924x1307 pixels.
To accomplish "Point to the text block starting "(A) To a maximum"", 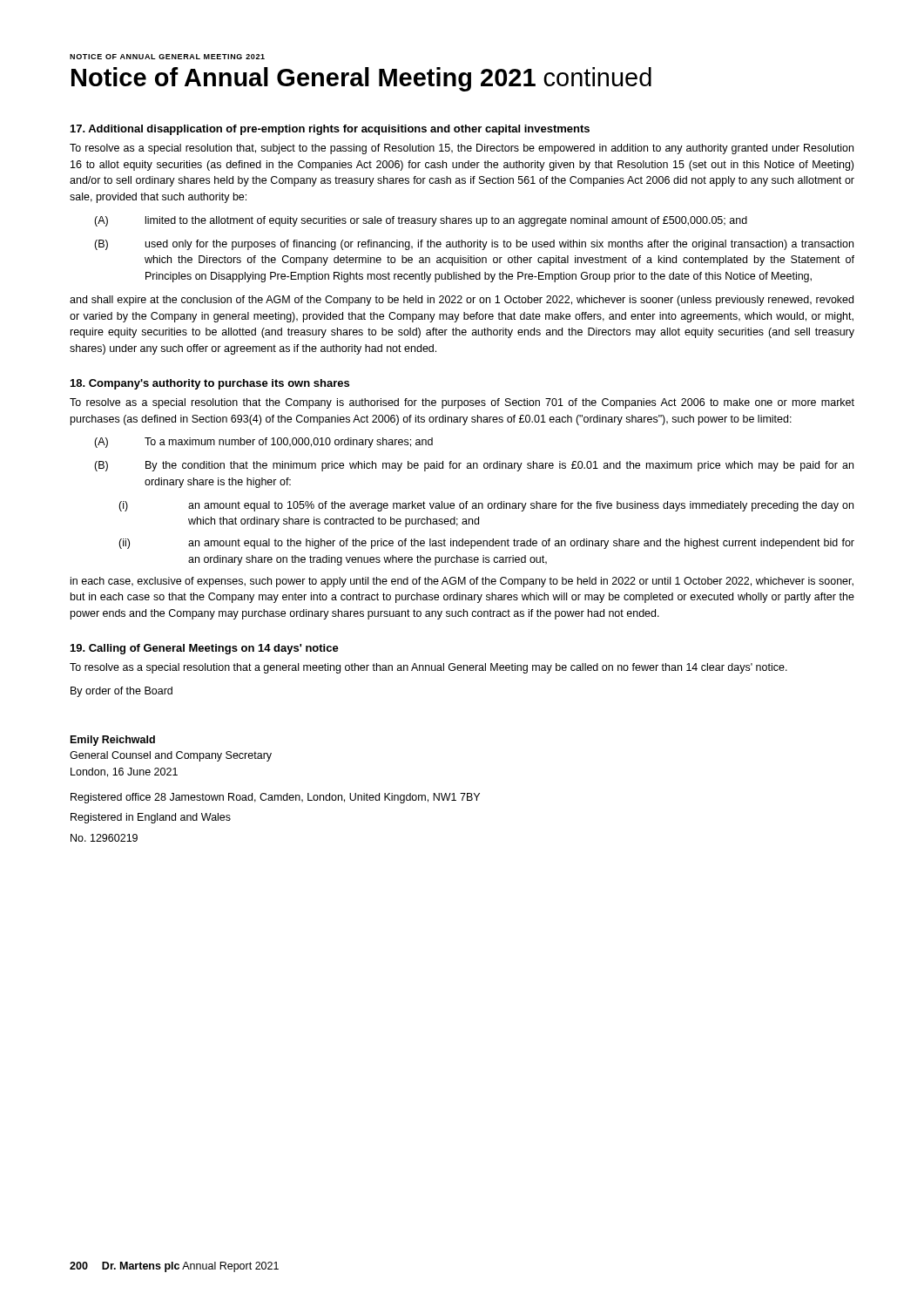I will (263, 443).
